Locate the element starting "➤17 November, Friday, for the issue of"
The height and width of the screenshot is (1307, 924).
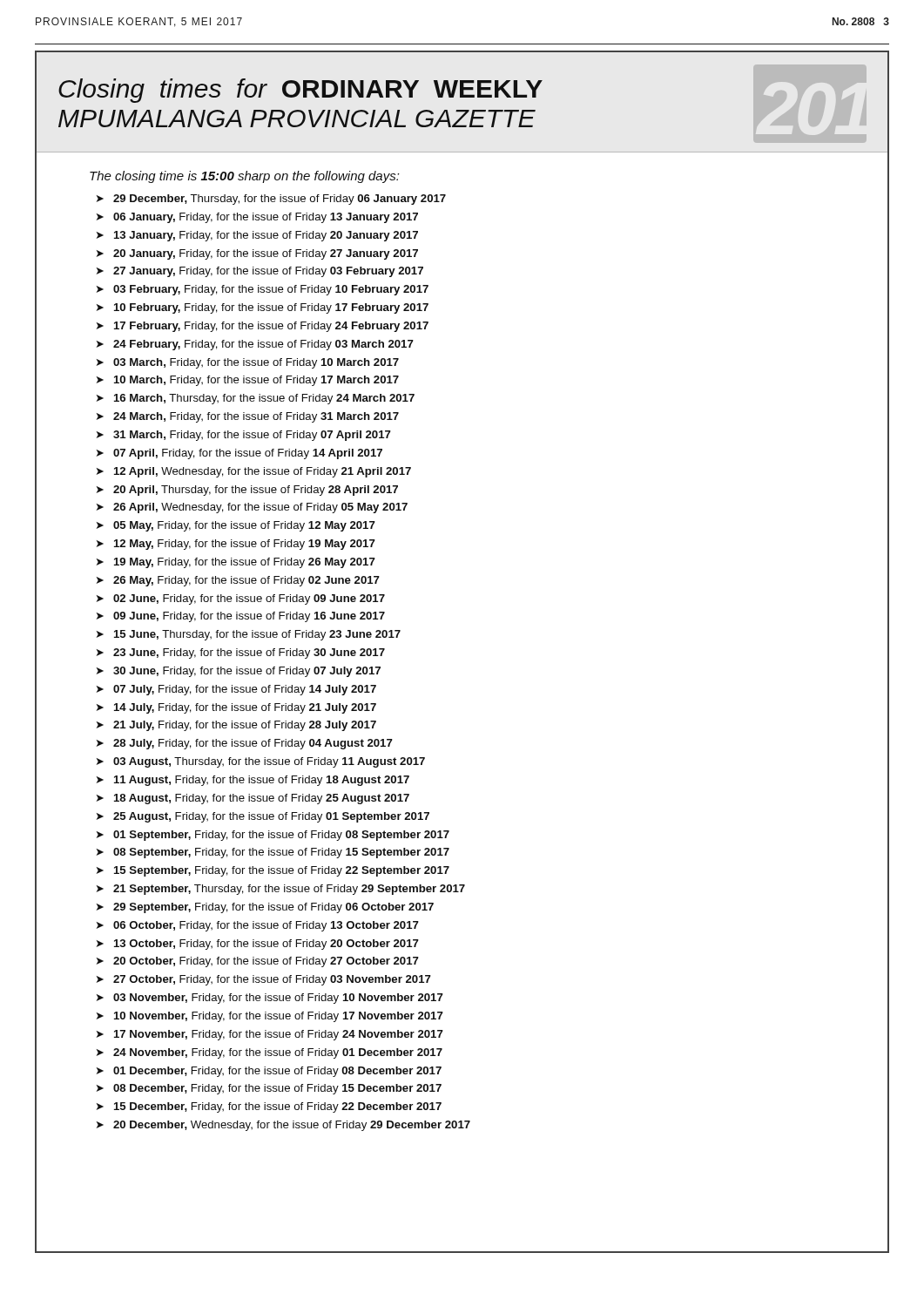(x=270, y=1035)
